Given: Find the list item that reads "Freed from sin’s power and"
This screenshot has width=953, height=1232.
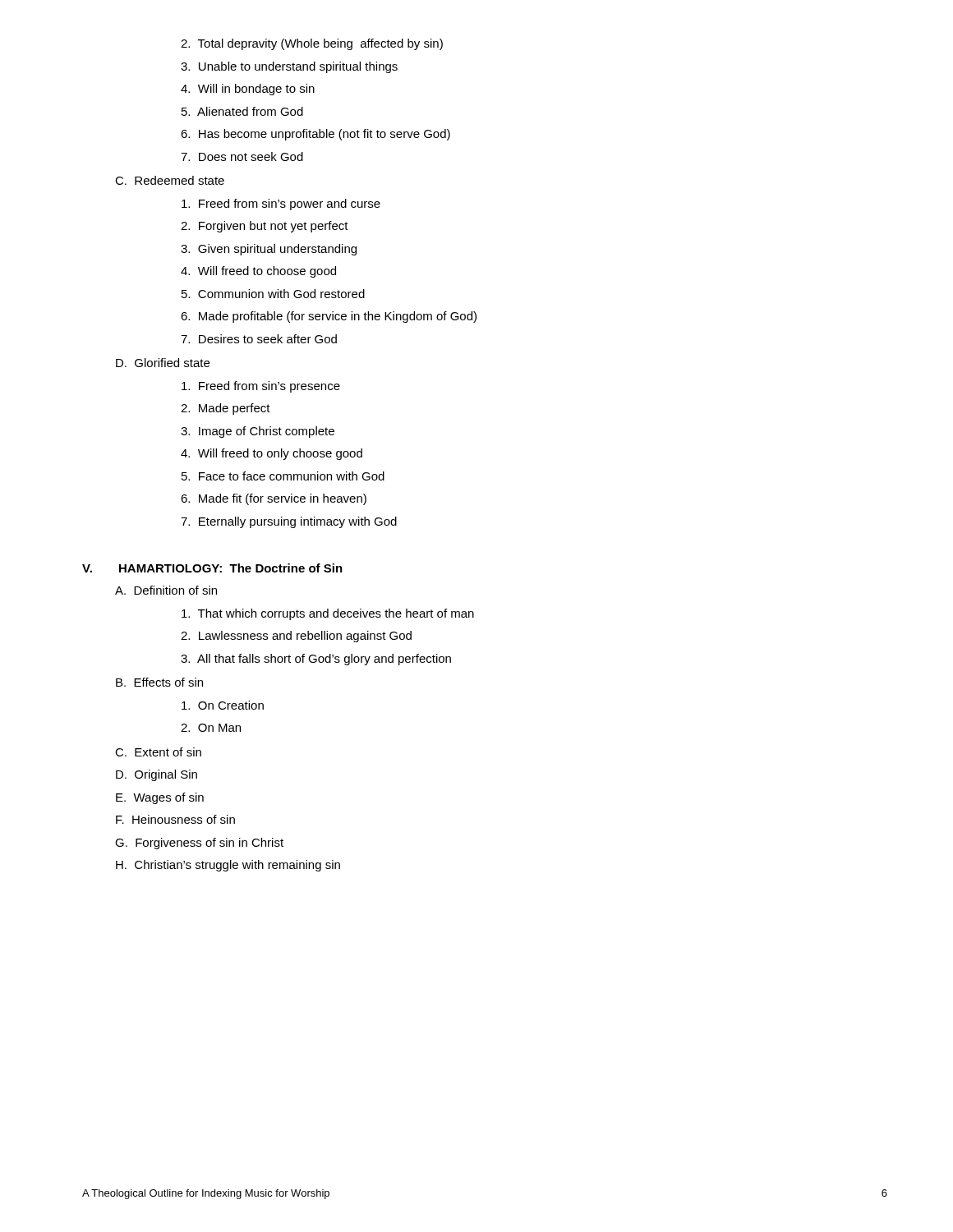Looking at the screenshot, I should coord(281,203).
